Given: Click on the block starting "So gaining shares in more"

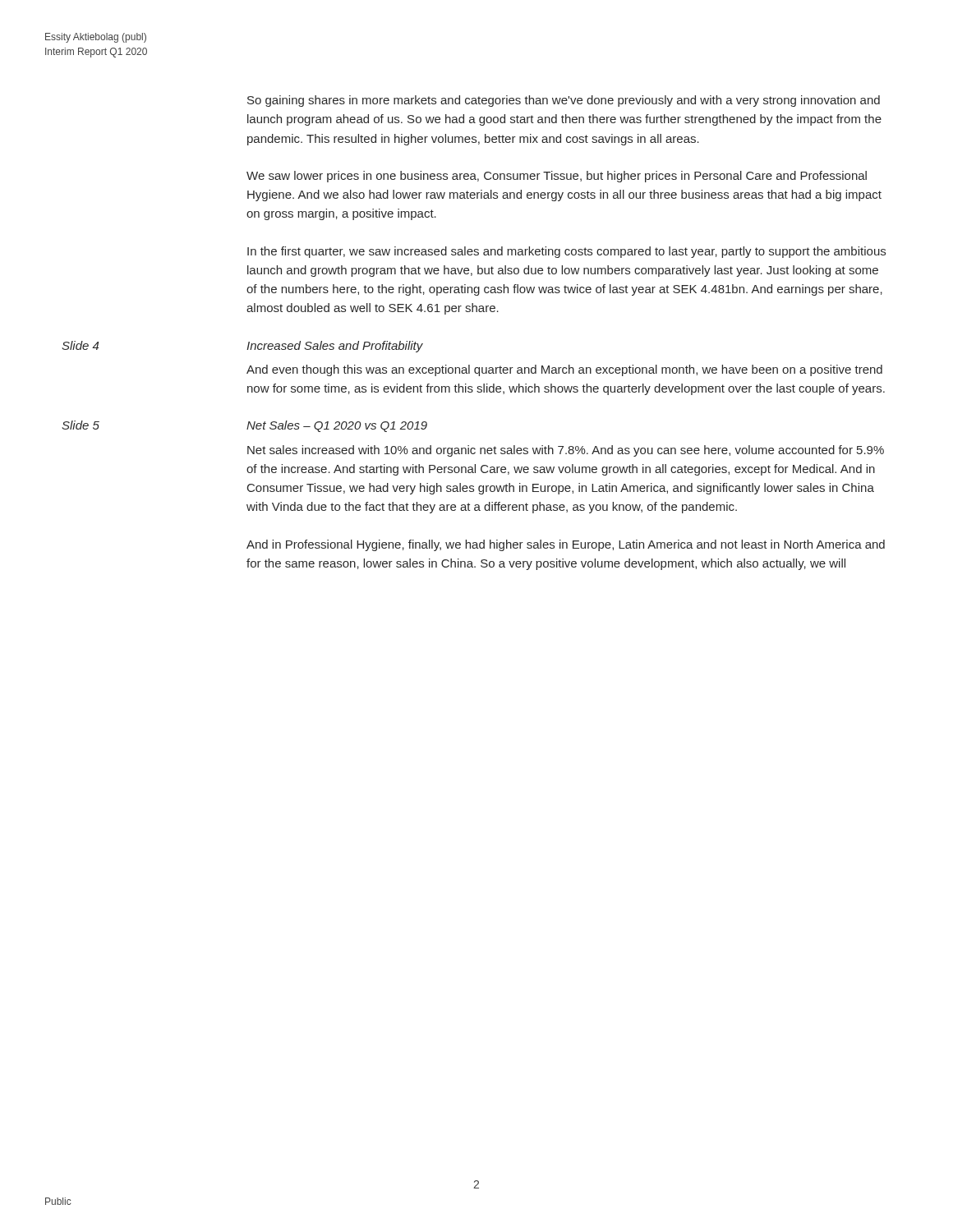Looking at the screenshot, I should pos(564,119).
